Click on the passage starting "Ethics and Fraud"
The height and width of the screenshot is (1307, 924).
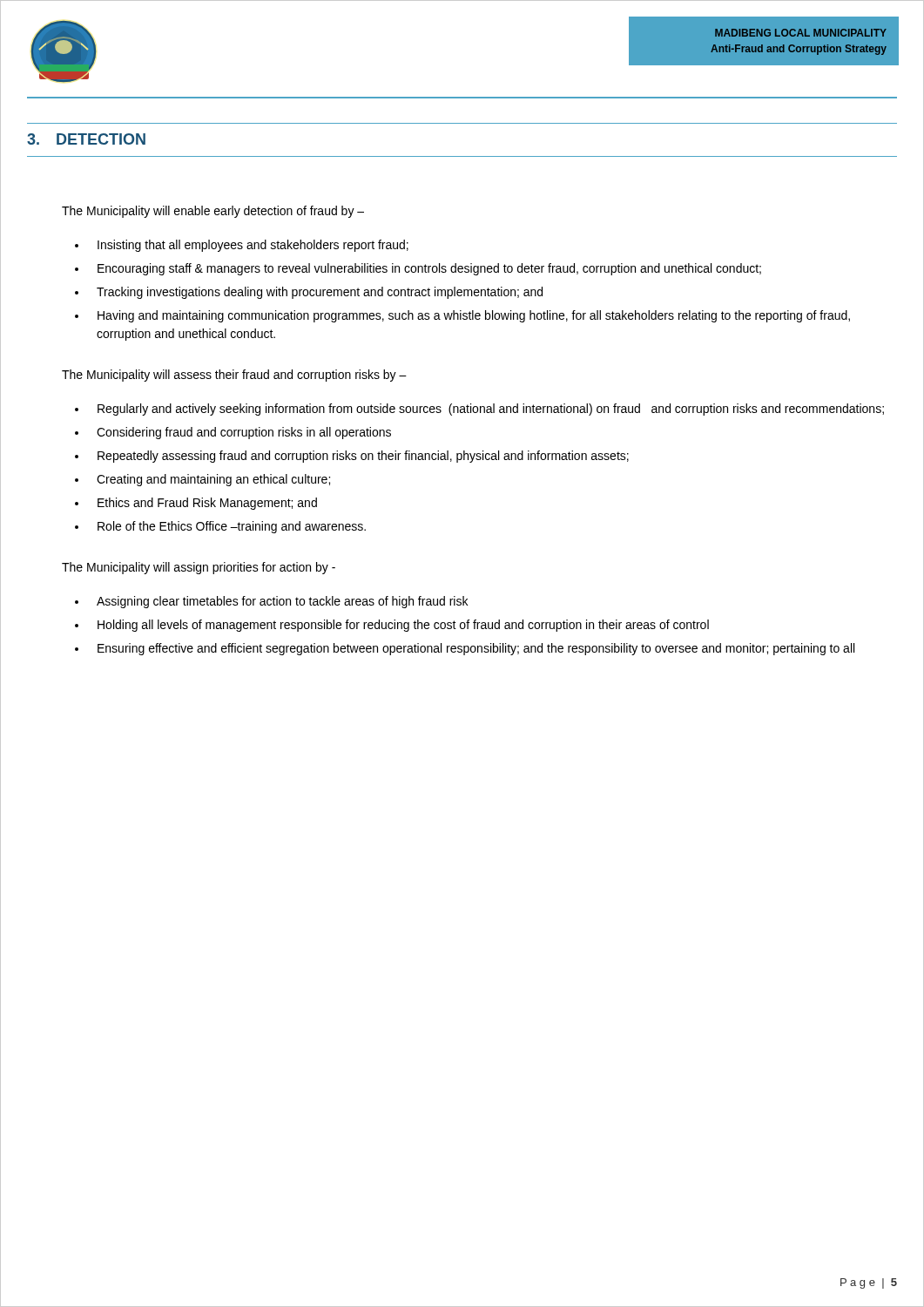tap(207, 503)
